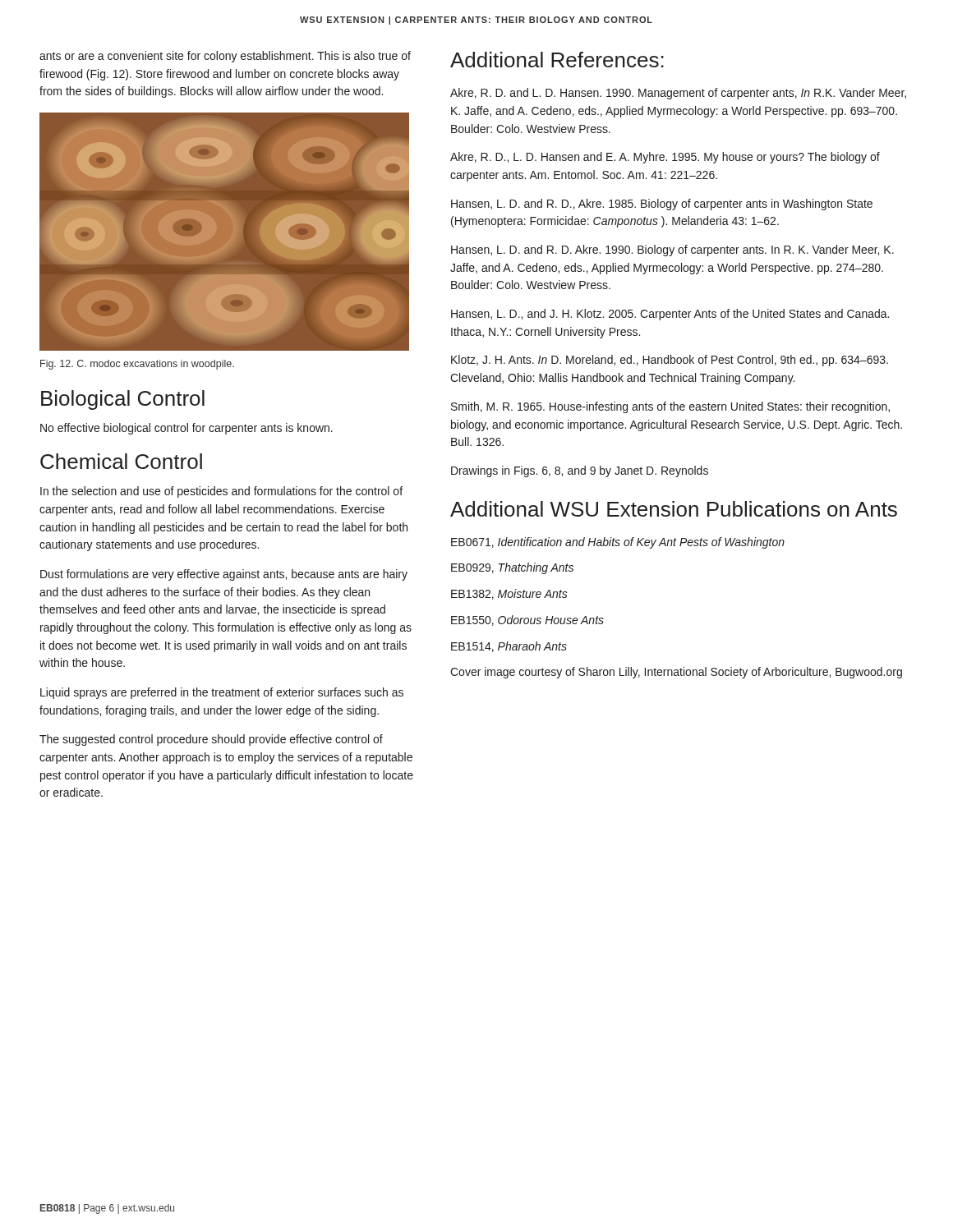Select the block starting "Klotz, J. H. Ants. In D. Moreland, ed.,"

coord(670,369)
